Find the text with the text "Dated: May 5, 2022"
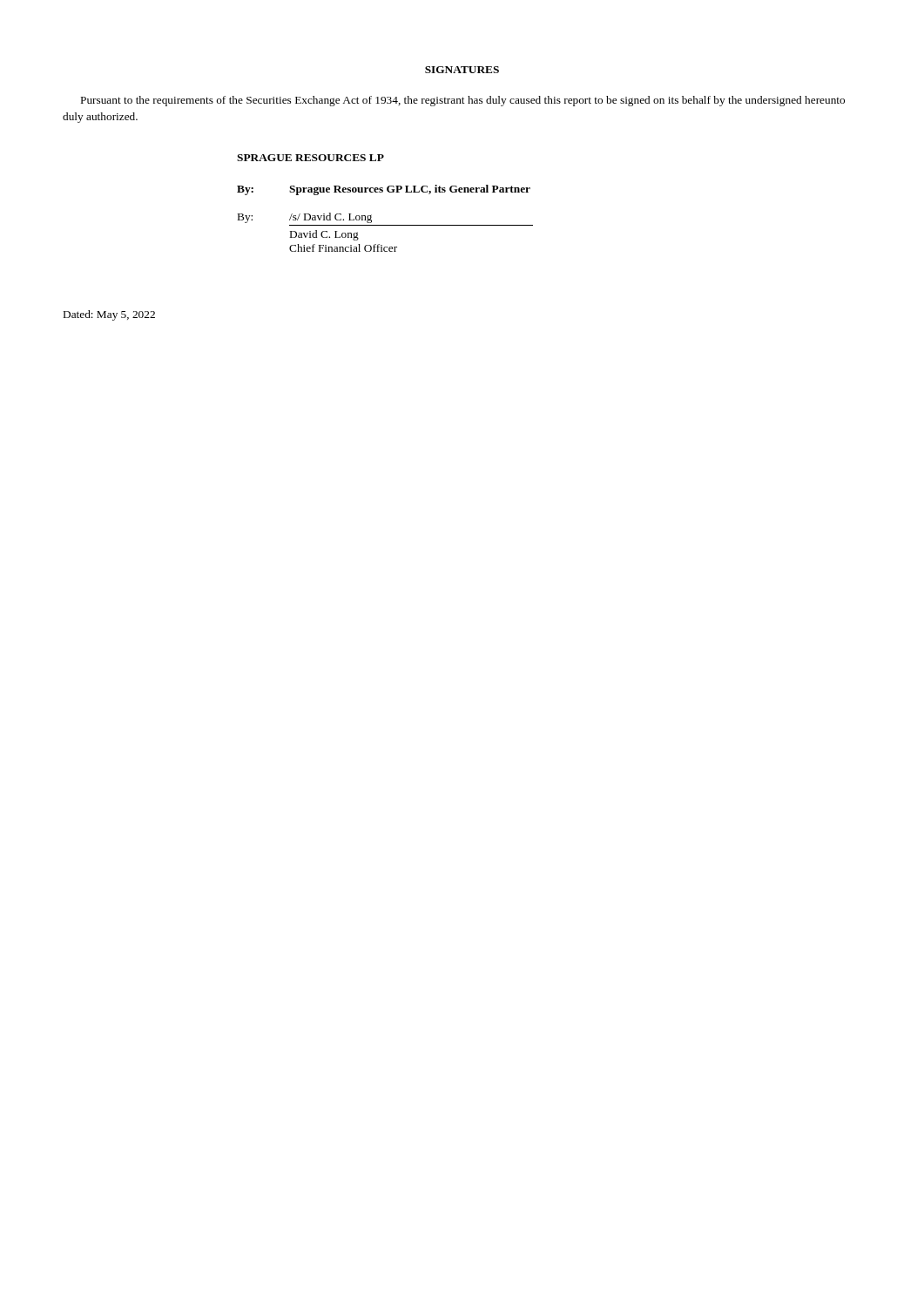The image size is (924, 1307). [109, 314]
